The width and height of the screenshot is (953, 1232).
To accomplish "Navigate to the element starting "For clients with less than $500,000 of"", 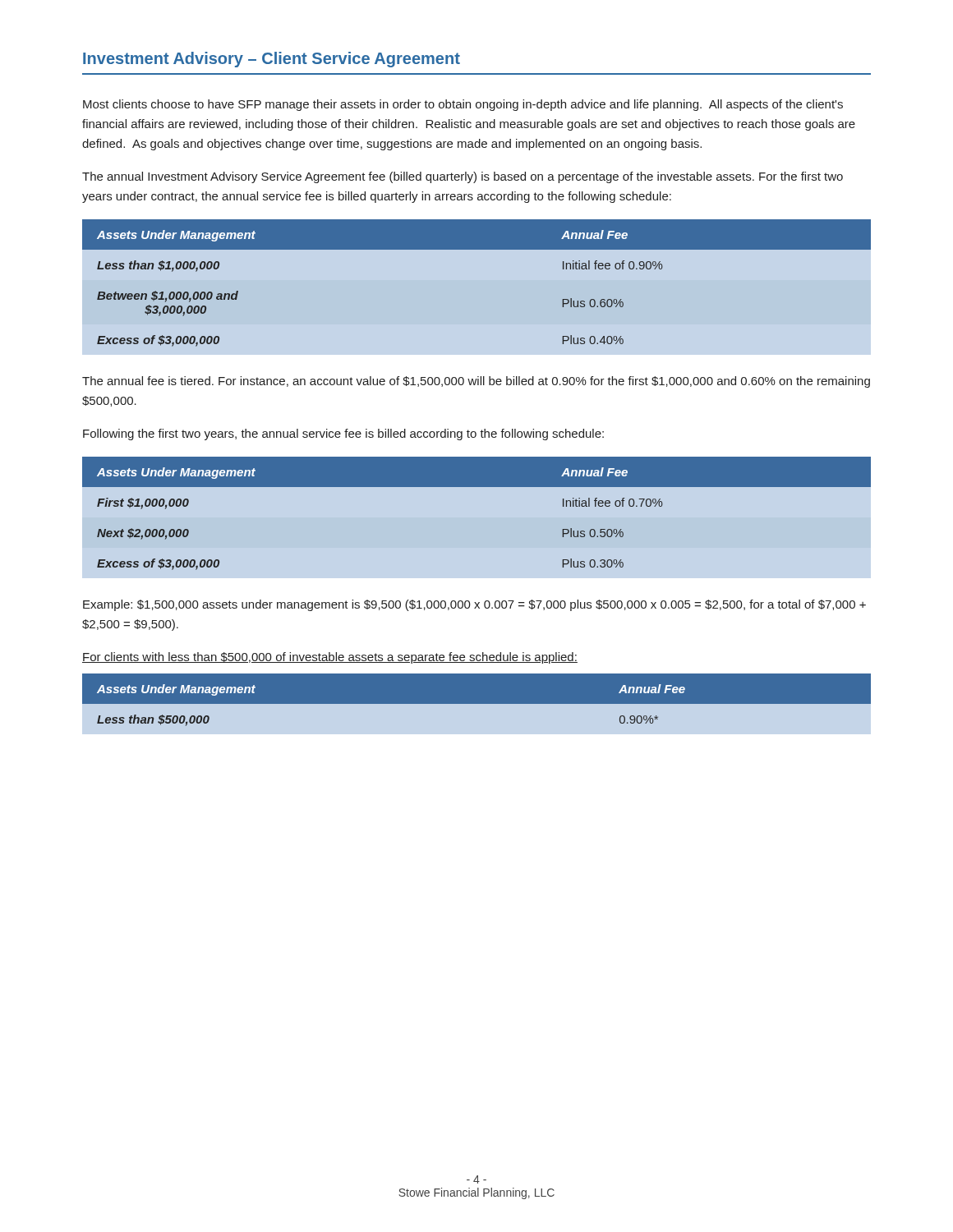I will [x=330, y=657].
